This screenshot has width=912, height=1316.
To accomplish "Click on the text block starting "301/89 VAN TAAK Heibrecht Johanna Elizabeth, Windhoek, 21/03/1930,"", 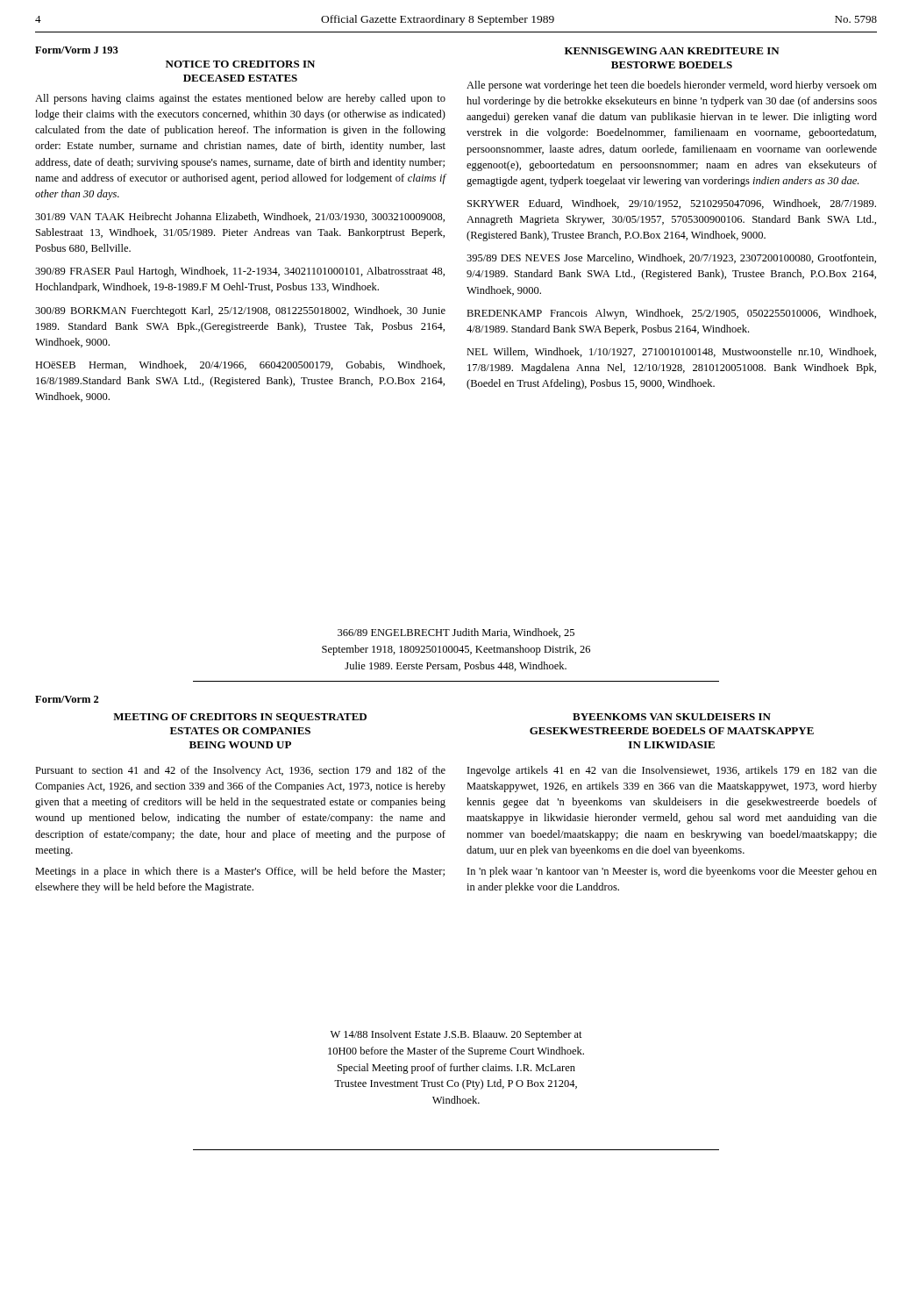I will pyautogui.click(x=240, y=232).
